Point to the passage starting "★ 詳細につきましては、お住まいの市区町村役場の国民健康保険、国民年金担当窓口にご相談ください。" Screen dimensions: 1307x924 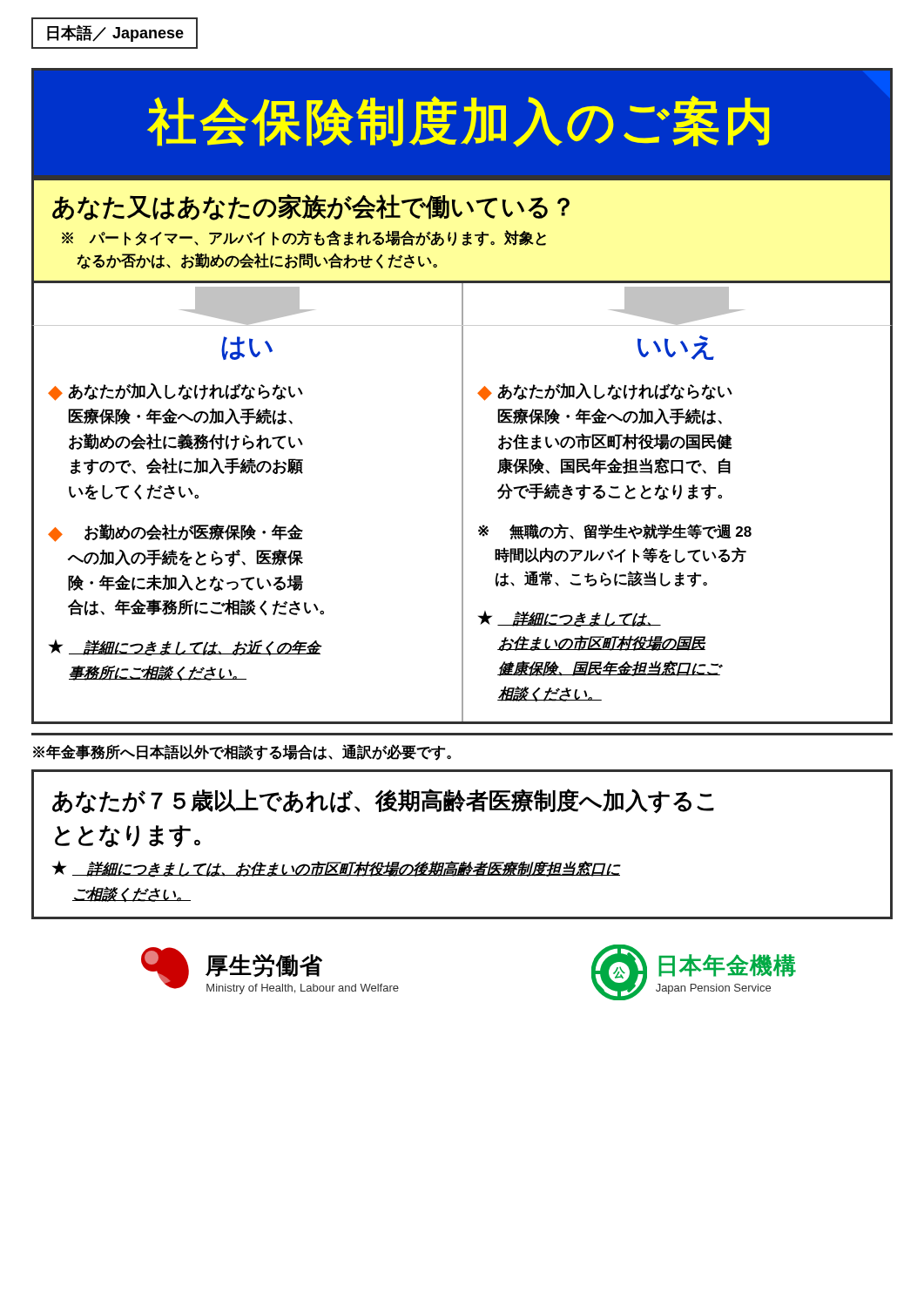pyautogui.click(x=598, y=657)
